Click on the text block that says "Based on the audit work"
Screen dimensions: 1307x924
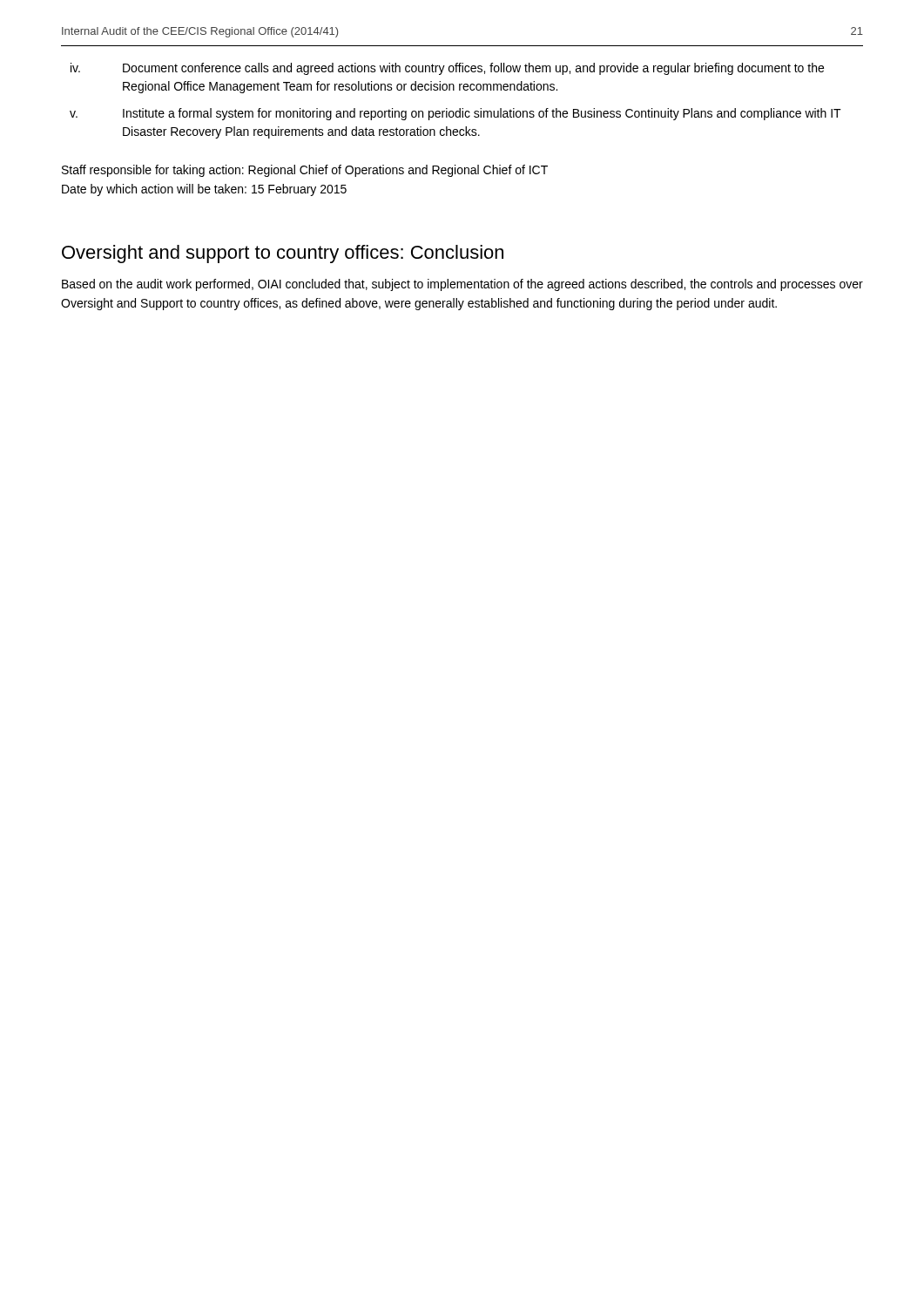coord(462,294)
